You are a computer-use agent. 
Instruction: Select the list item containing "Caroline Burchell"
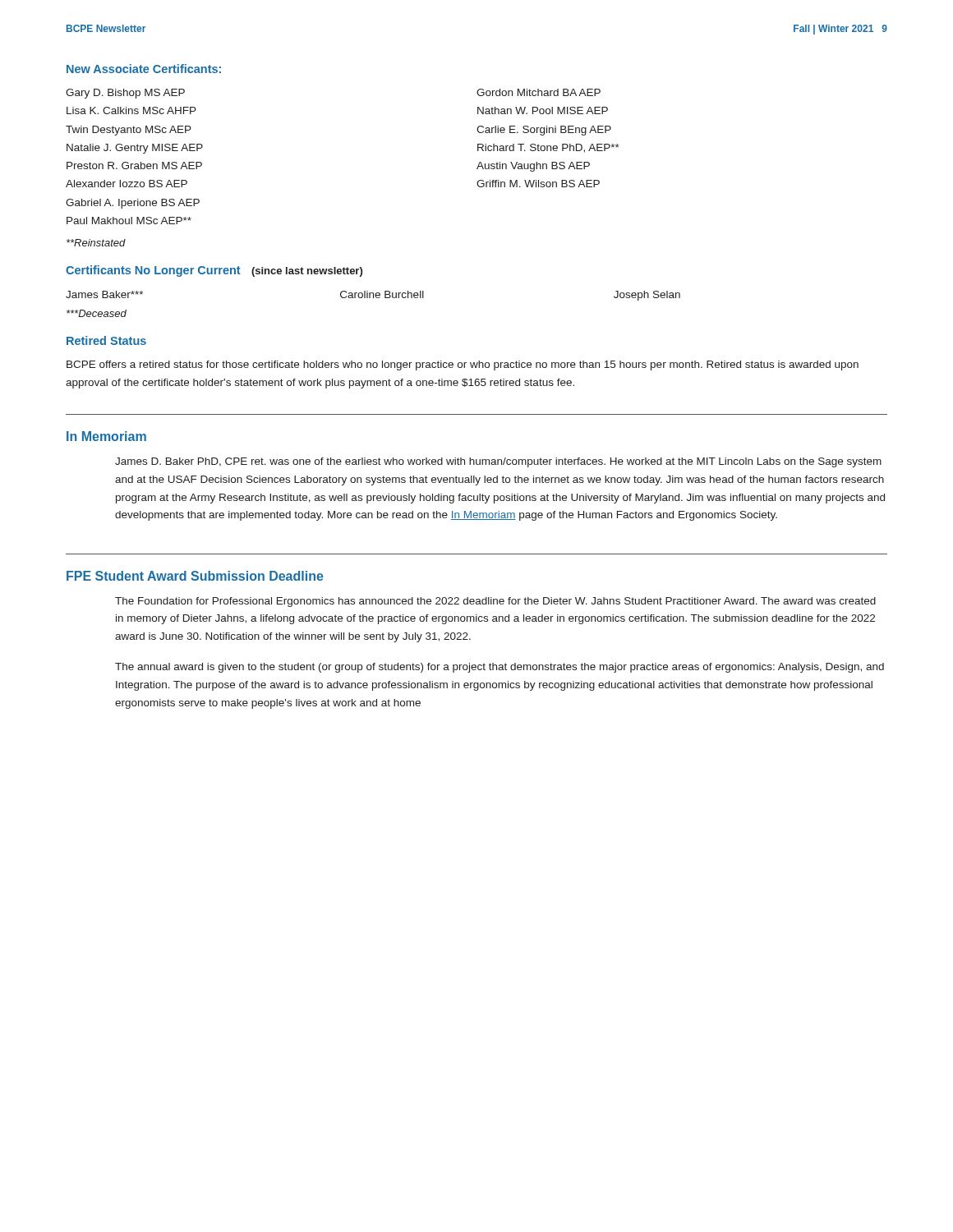tap(382, 295)
